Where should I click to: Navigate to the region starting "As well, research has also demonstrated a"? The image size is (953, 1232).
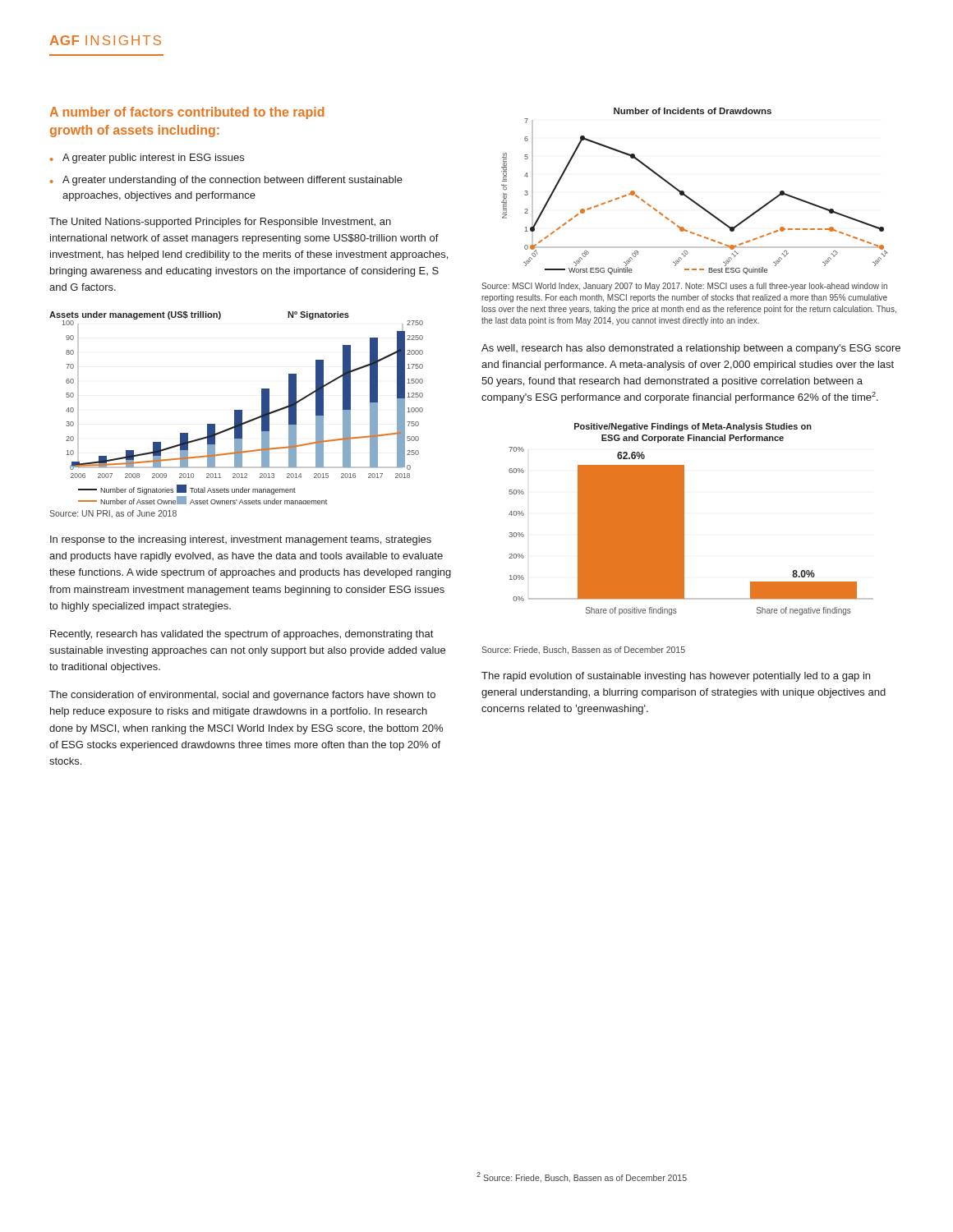pyautogui.click(x=691, y=373)
